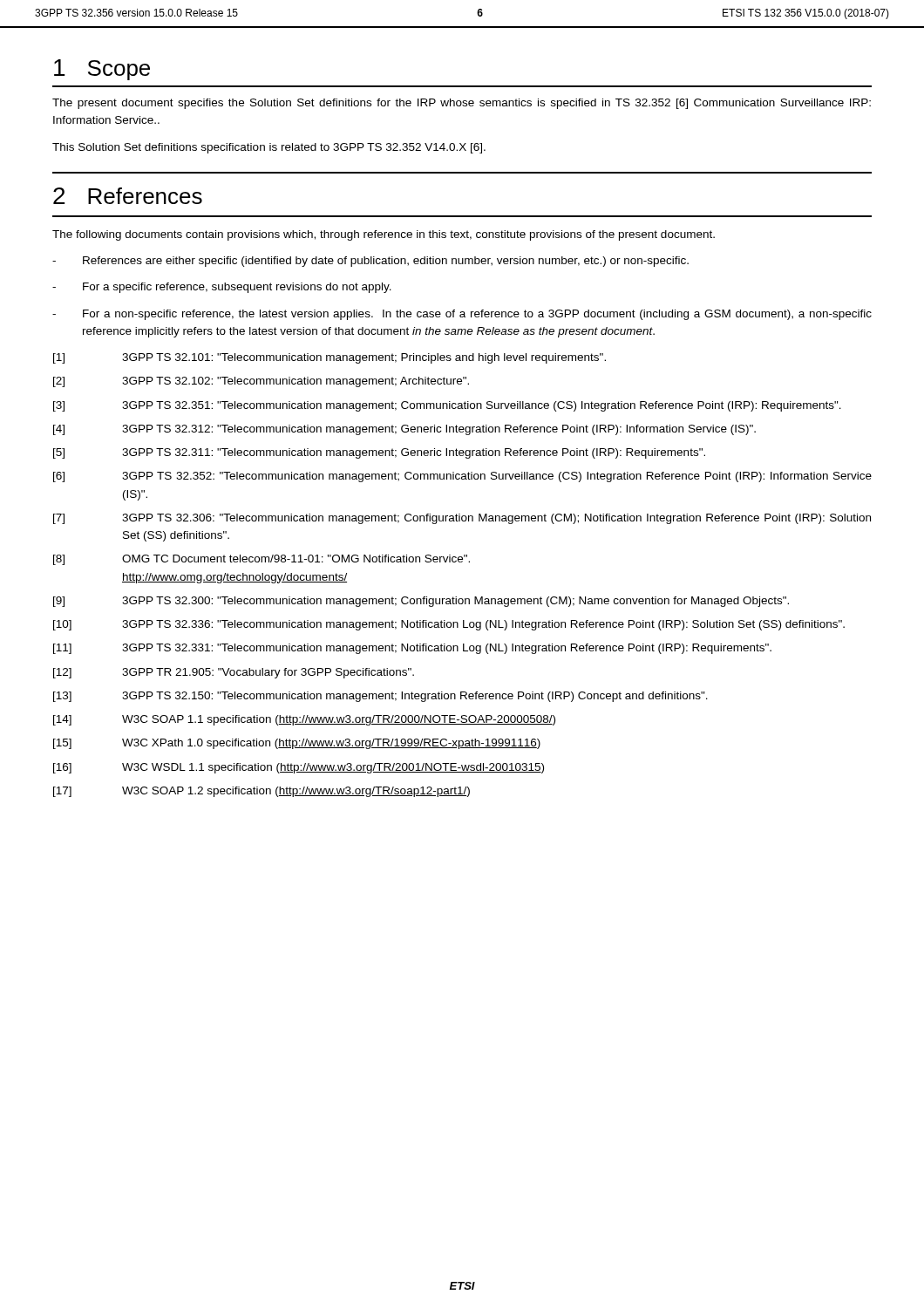Where is the passage that starts "[7] 3GPP TS 32.306: "Telecommunication"?
Image resolution: width=924 pixels, height=1308 pixels.
pos(462,527)
